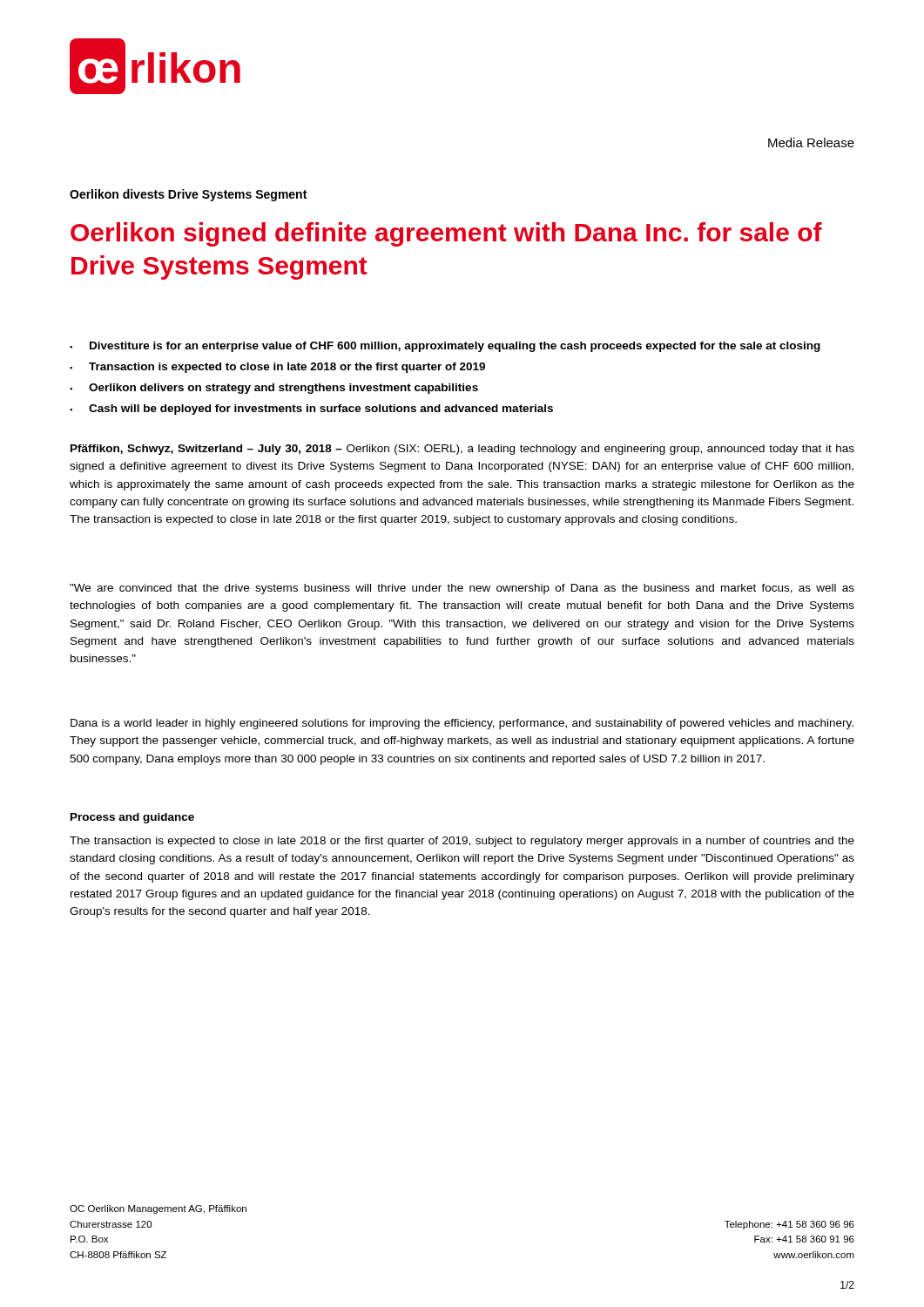Image resolution: width=924 pixels, height=1307 pixels.
Task: Find the block starting "▪ Oerlikon delivers on strategy and"
Action: [462, 388]
